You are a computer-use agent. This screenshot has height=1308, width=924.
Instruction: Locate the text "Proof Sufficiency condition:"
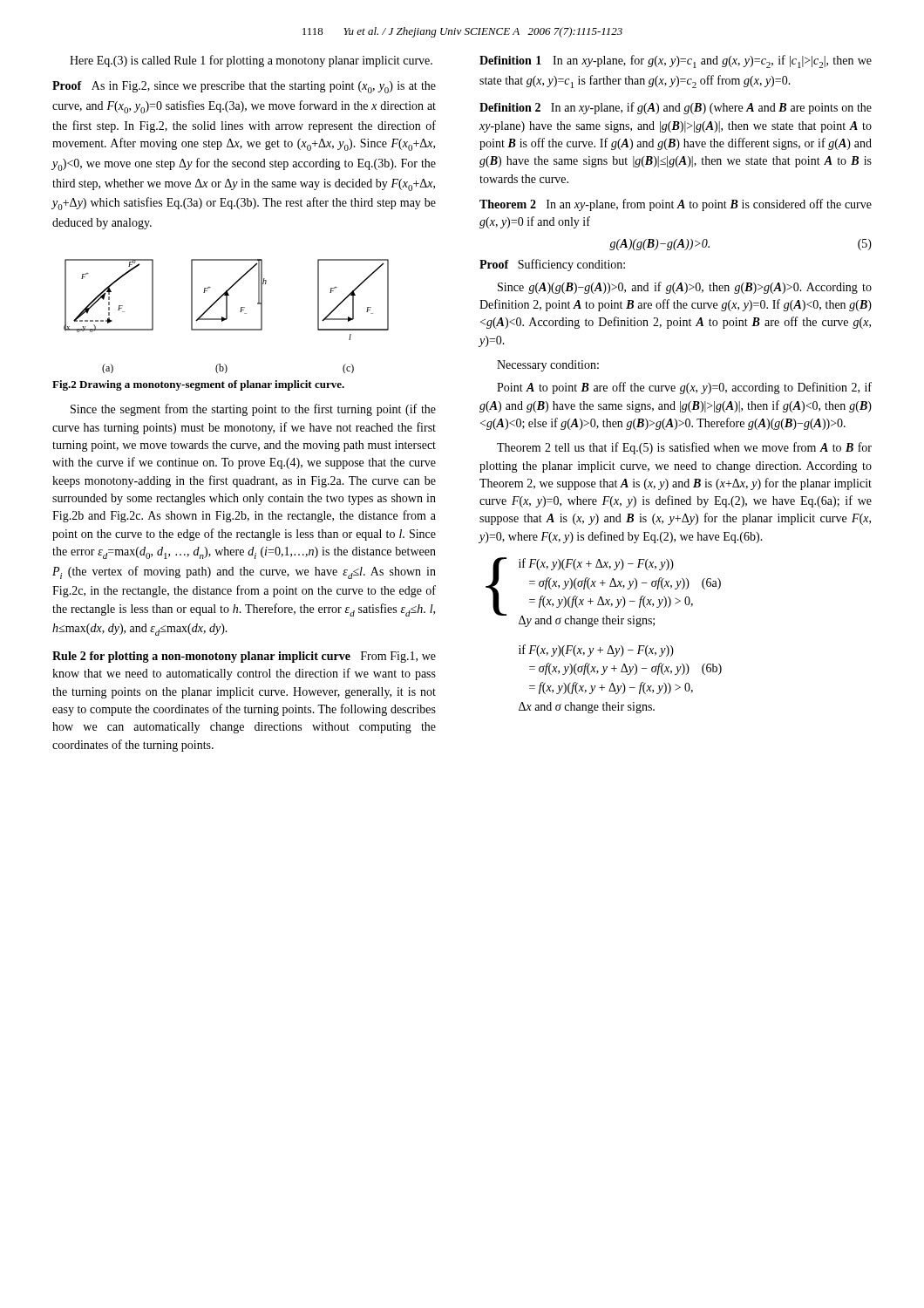point(552,265)
